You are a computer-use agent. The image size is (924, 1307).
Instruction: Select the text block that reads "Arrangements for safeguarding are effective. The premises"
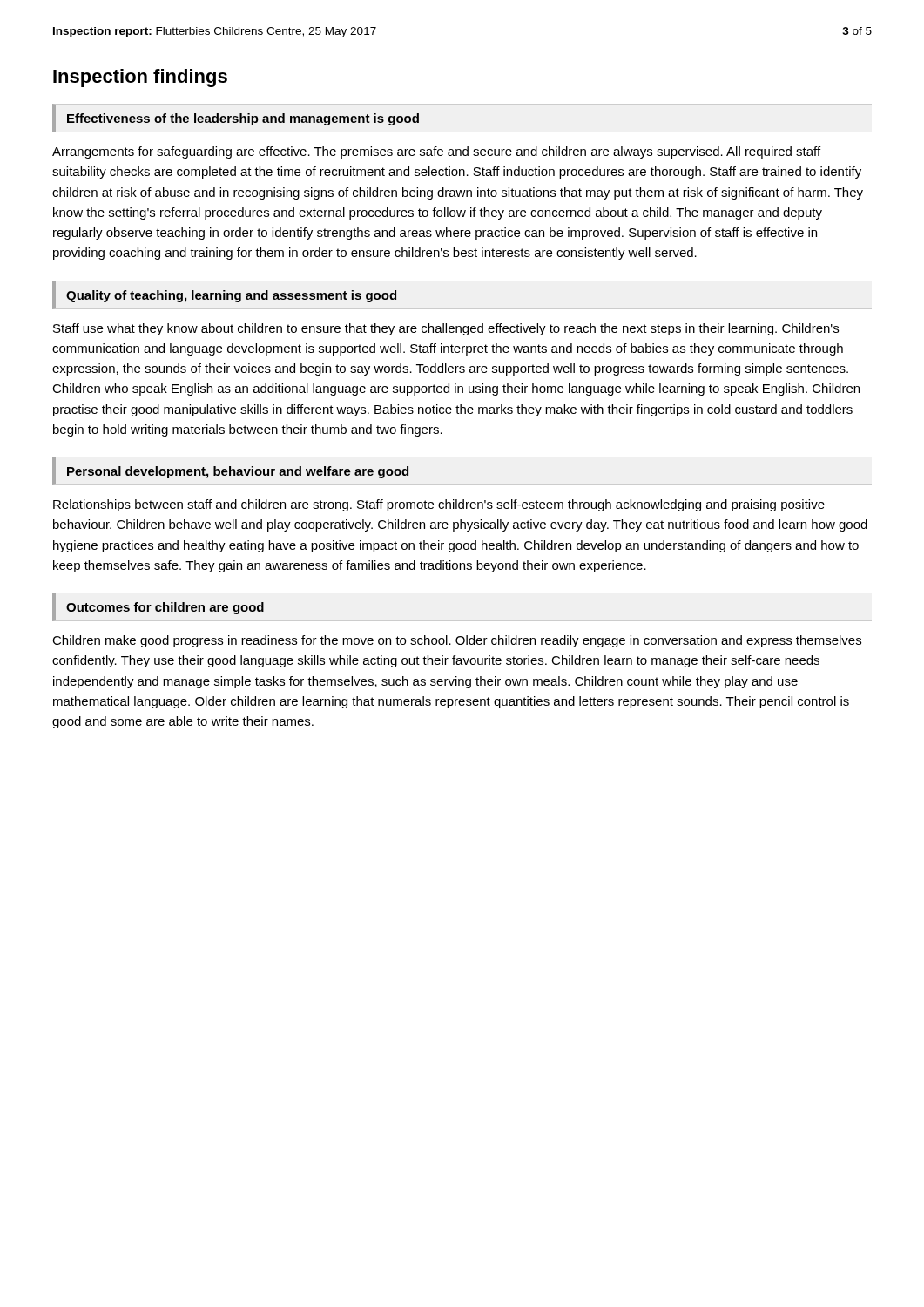(x=458, y=202)
